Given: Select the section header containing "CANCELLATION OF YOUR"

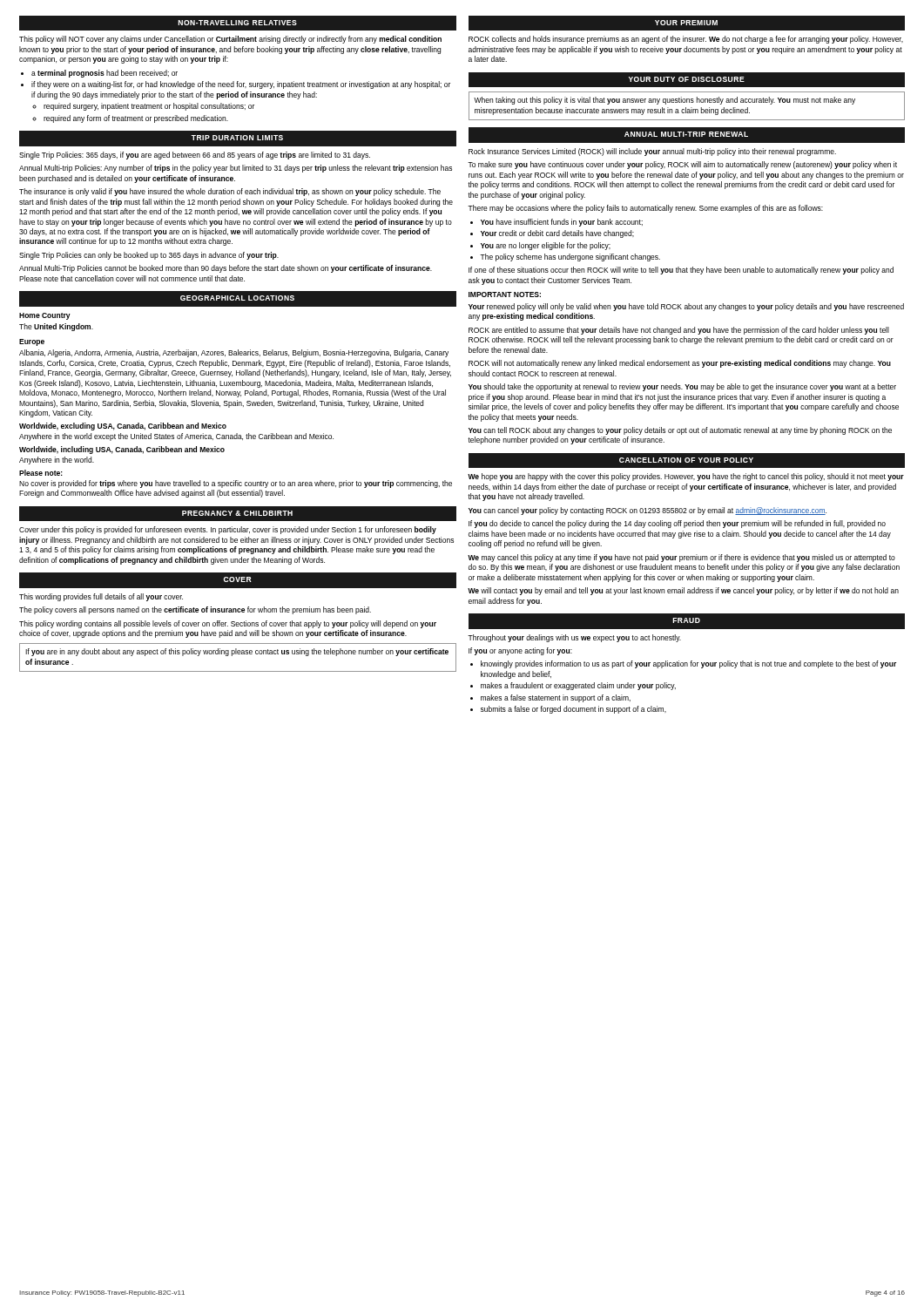Looking at the screenshot, I should point(686,460).
